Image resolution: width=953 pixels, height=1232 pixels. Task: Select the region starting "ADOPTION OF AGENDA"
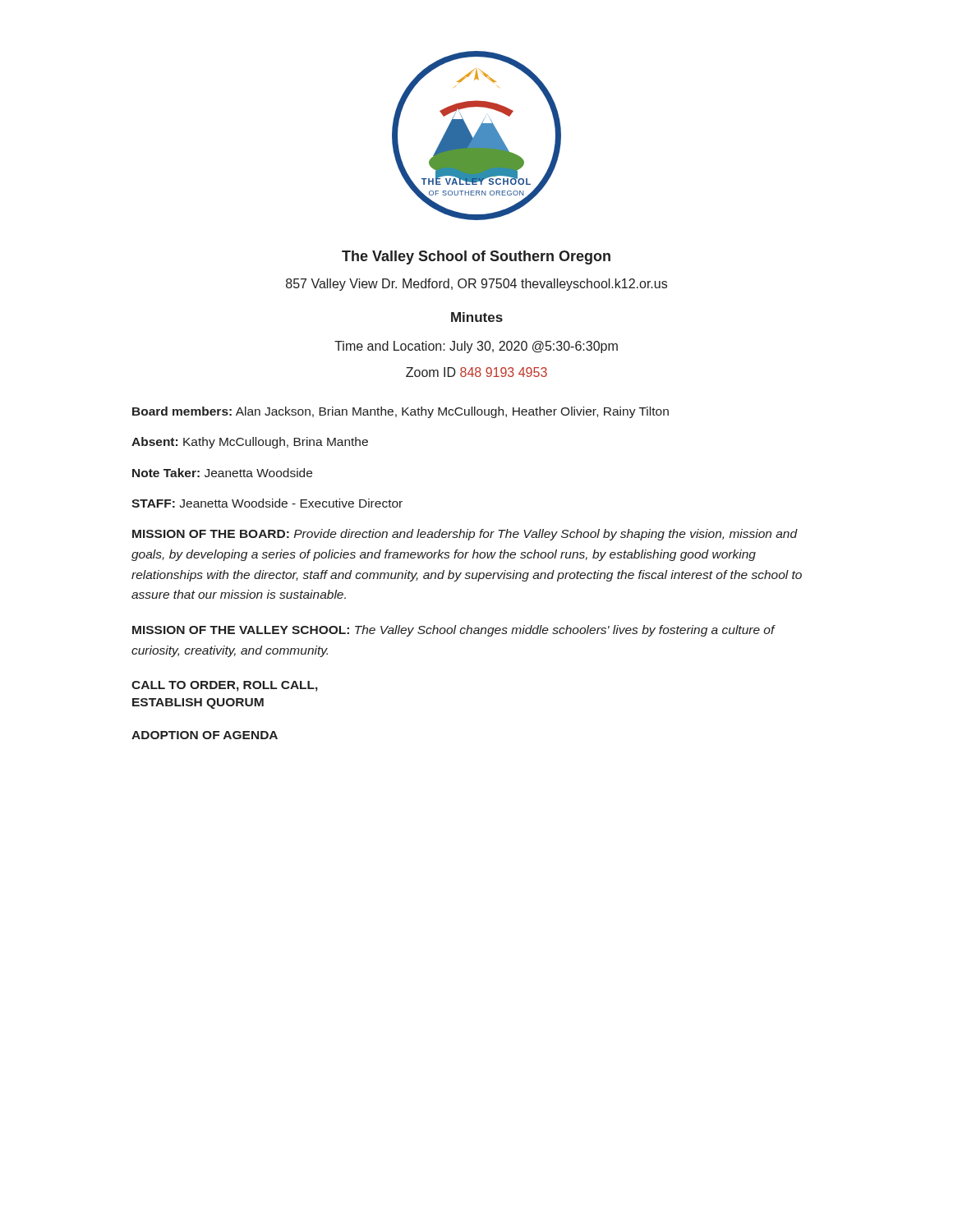point(205,735)
